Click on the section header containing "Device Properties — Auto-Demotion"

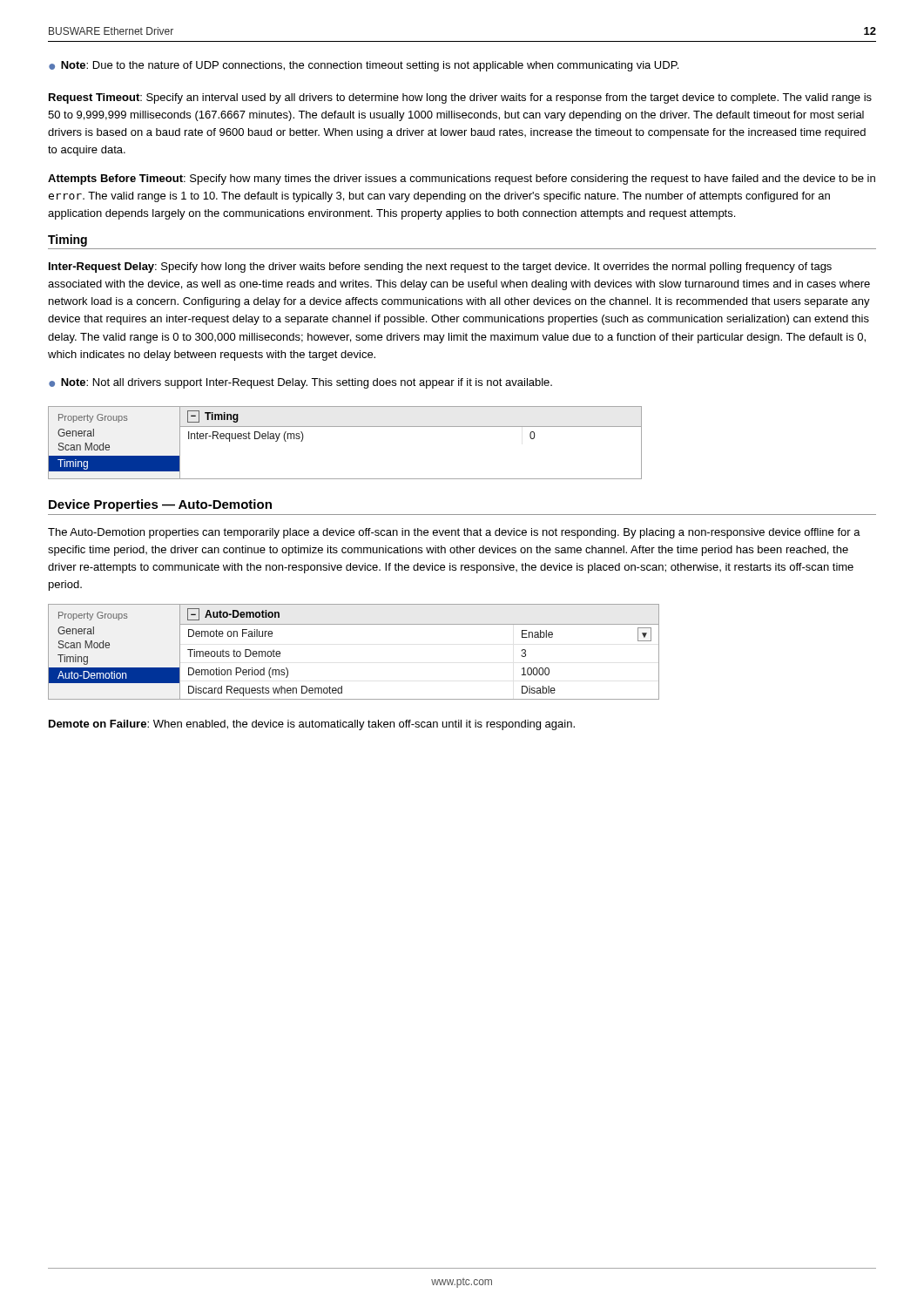160,504
